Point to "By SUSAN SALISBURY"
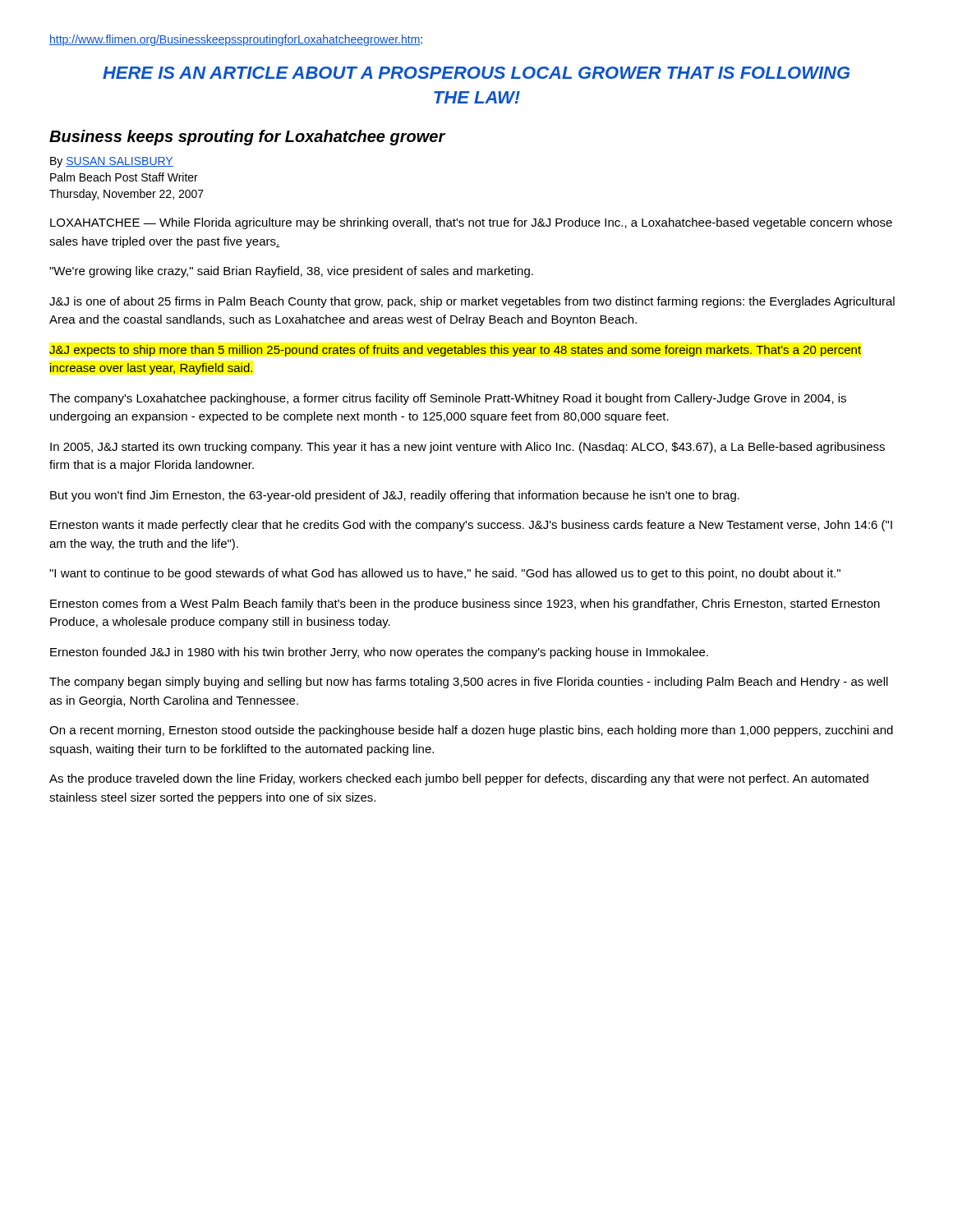Image resolution: width=953 pixels, height=1232 pixels. coord(111,161)
